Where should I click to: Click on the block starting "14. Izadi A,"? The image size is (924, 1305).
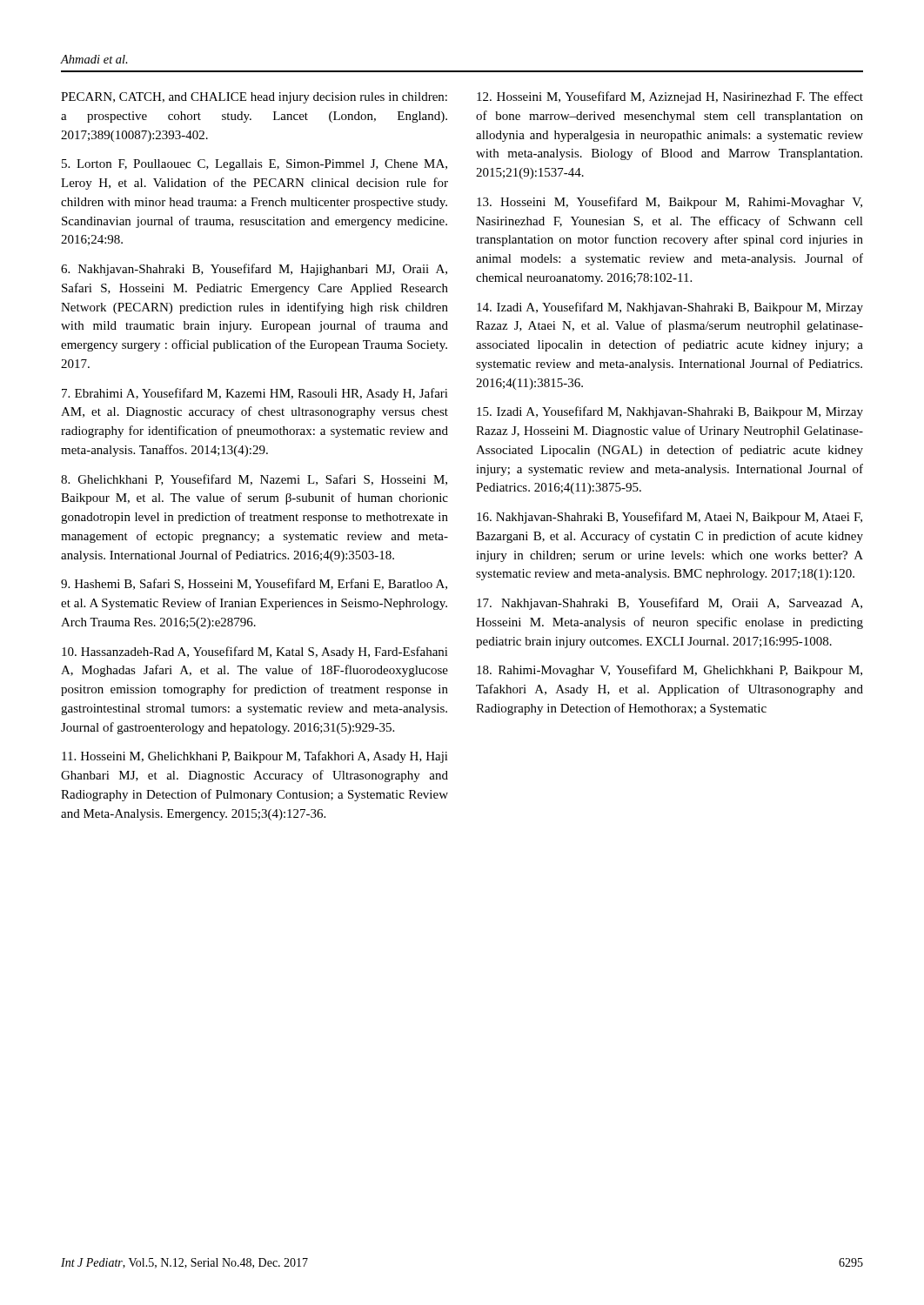(670, 345)
